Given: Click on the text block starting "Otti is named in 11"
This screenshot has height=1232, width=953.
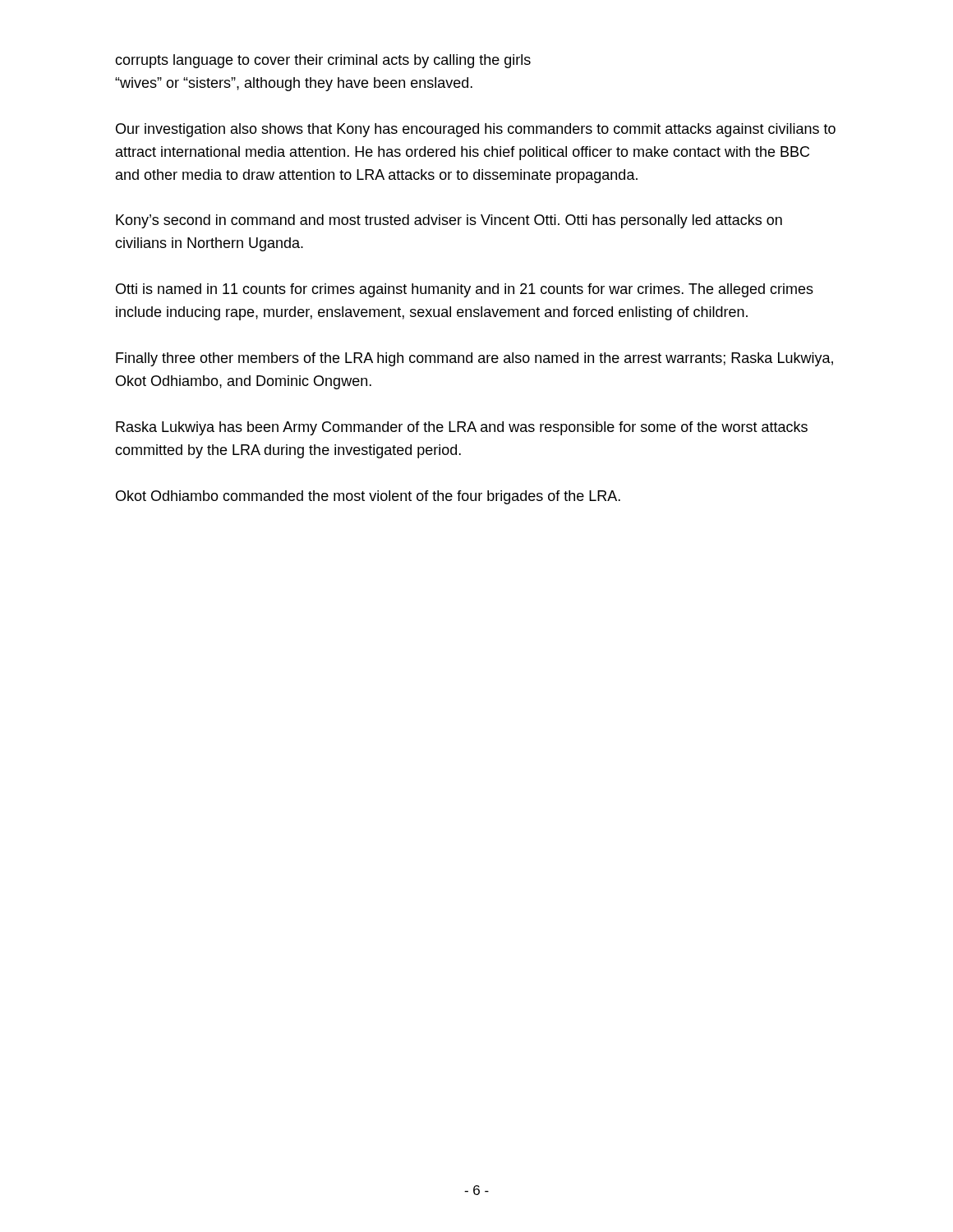Looking at the screenshot, I should tap(464, 301).
